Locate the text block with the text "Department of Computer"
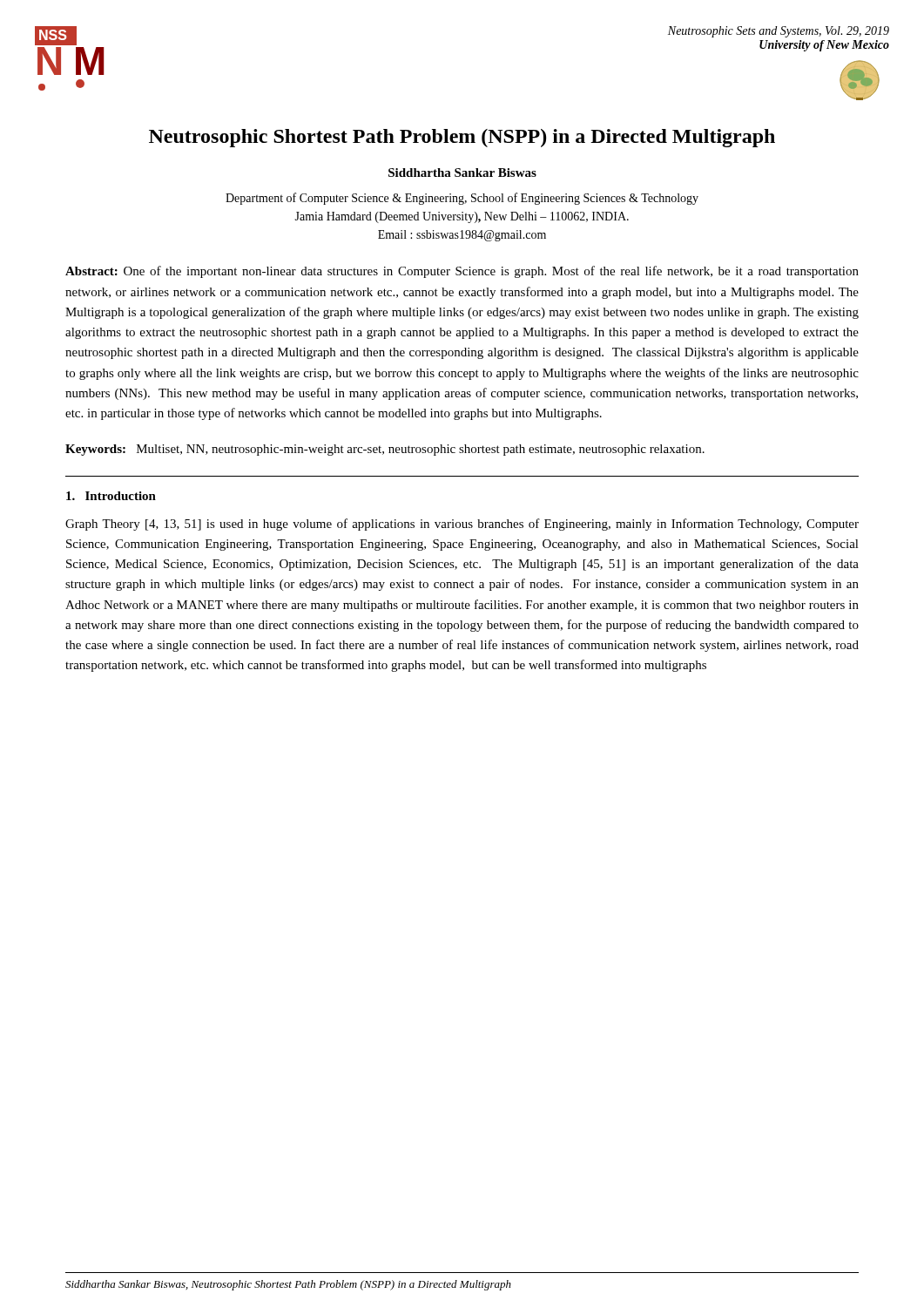Screen dimensions: 1307x924 click(x=462, y=217)
